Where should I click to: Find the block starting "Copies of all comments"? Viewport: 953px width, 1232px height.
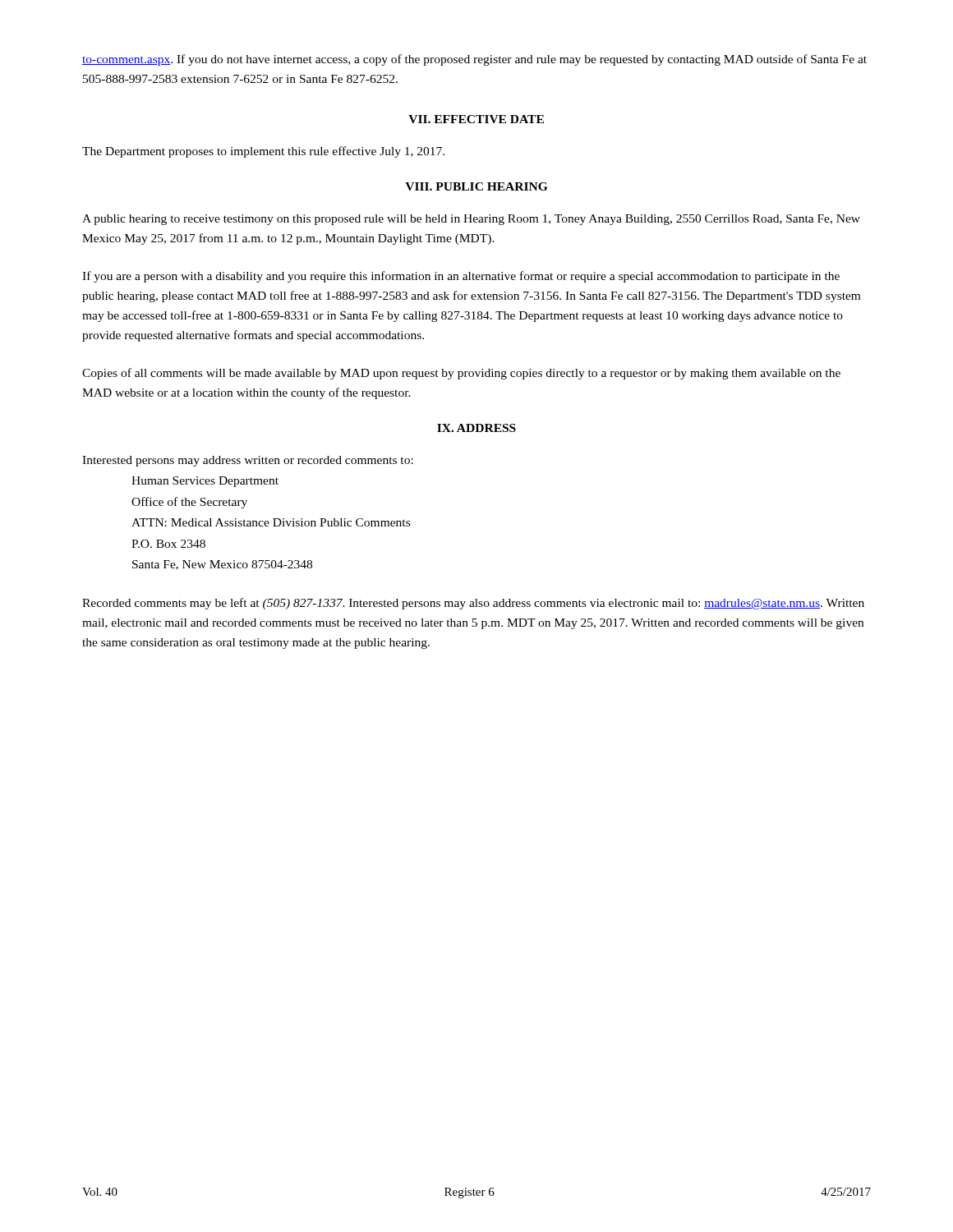tap(461, 382)
